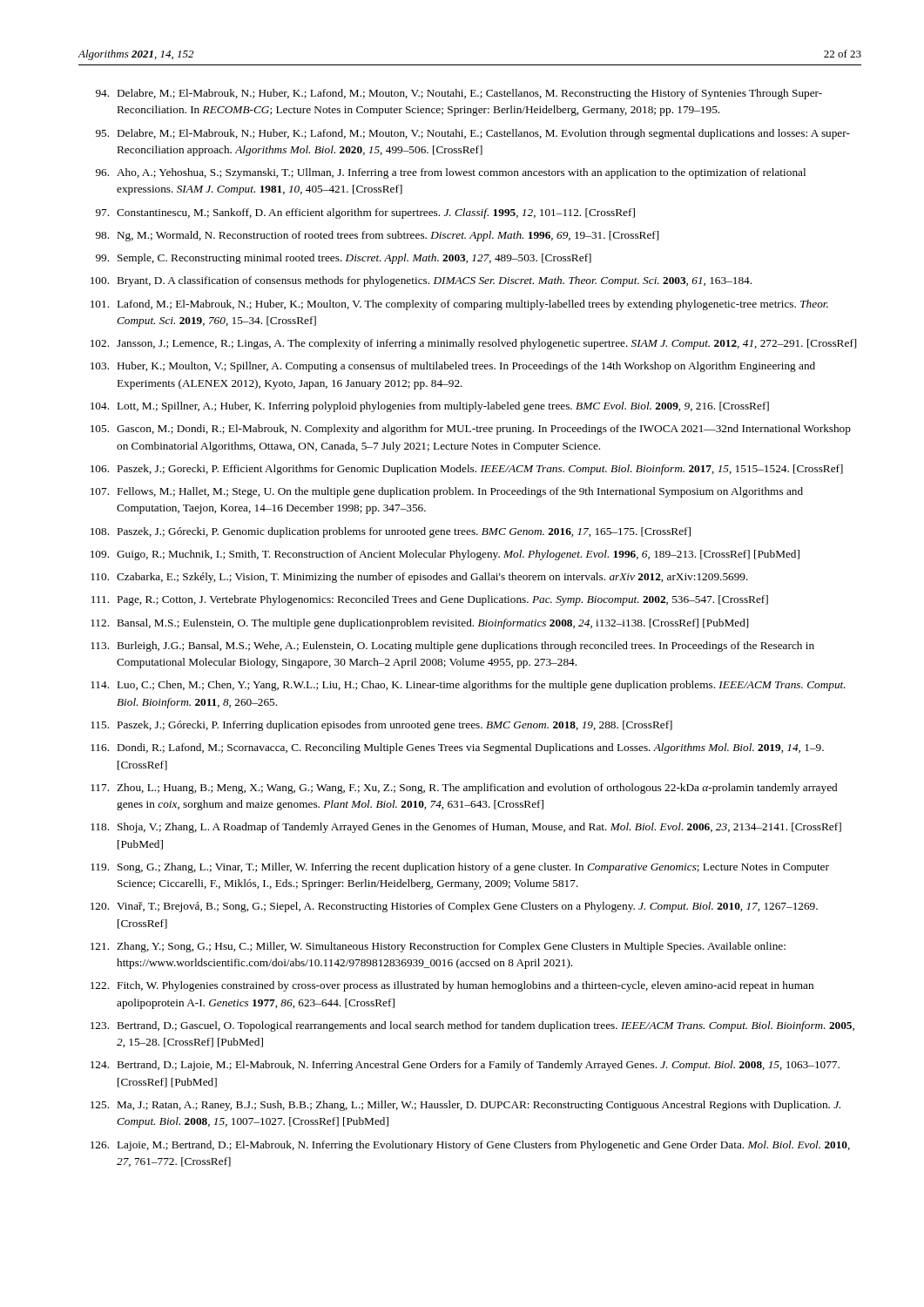
Task: Locate the text block starting "95. Delabre, M.; El-Mabrouk, N.; Huber, K.;"
Action: (470, 141)
